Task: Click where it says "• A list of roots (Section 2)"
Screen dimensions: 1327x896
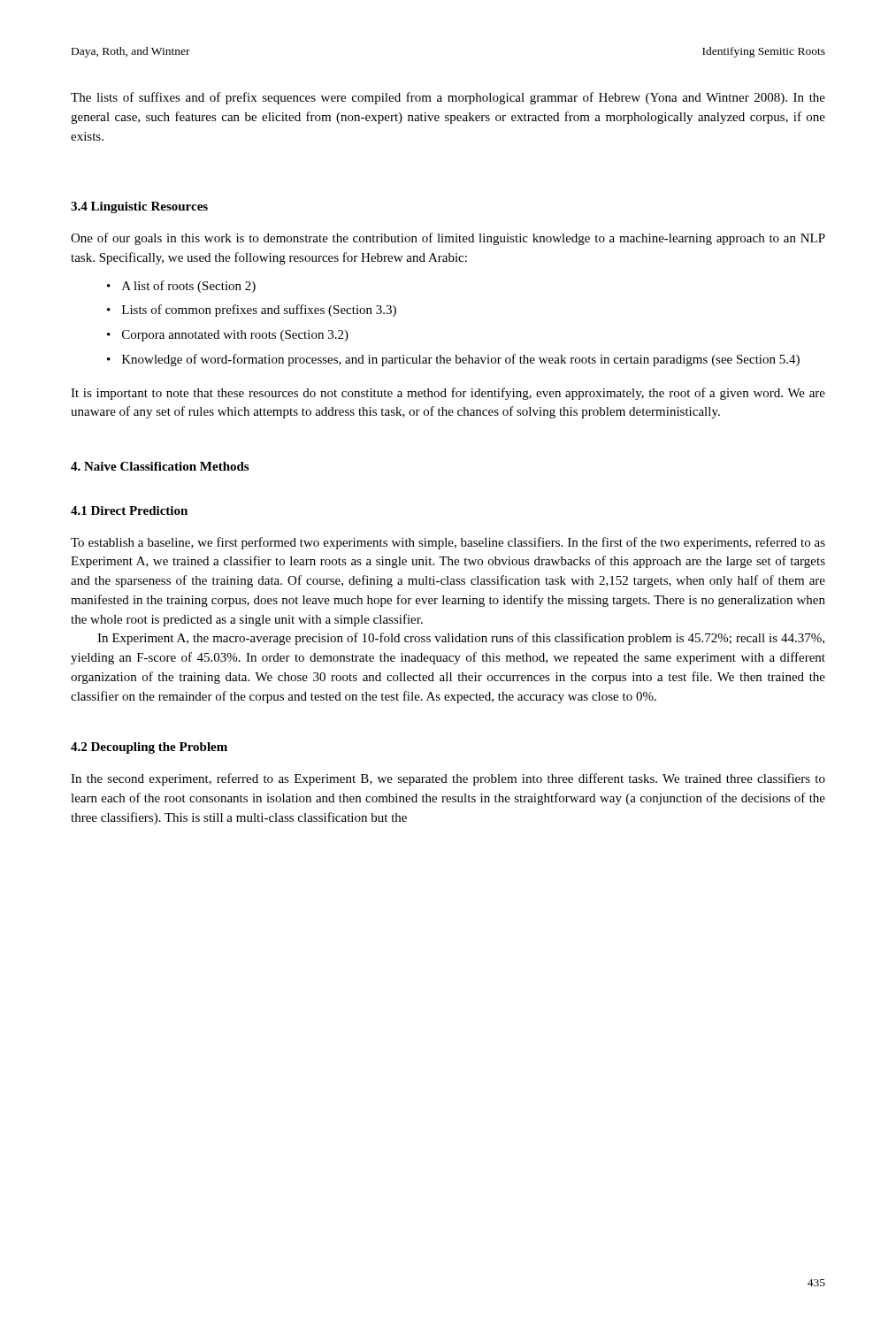Action: (x=181, y=286)
